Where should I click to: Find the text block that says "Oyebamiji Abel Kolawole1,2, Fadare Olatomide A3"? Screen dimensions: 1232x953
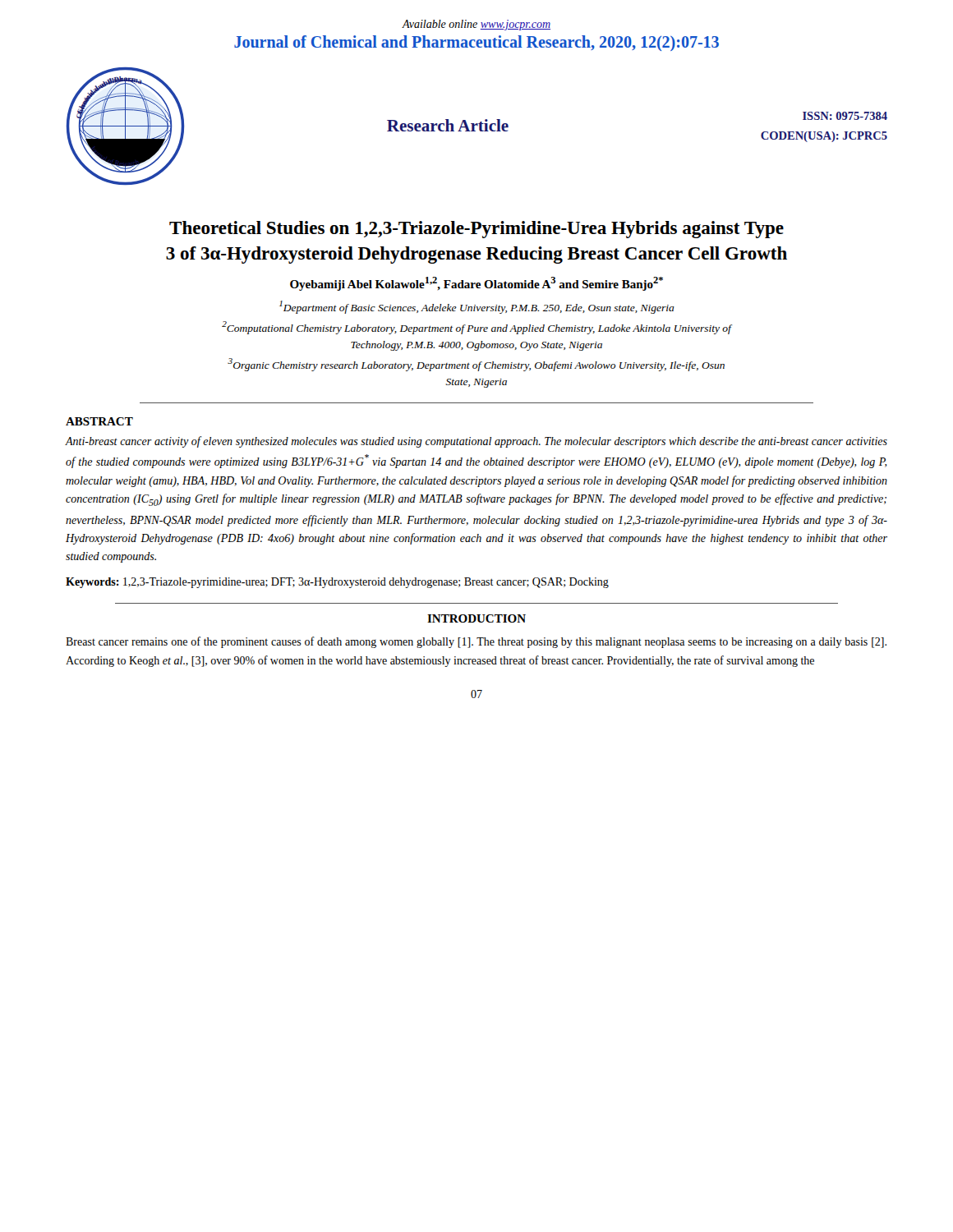pyautogui.click(x=476, y=283)
